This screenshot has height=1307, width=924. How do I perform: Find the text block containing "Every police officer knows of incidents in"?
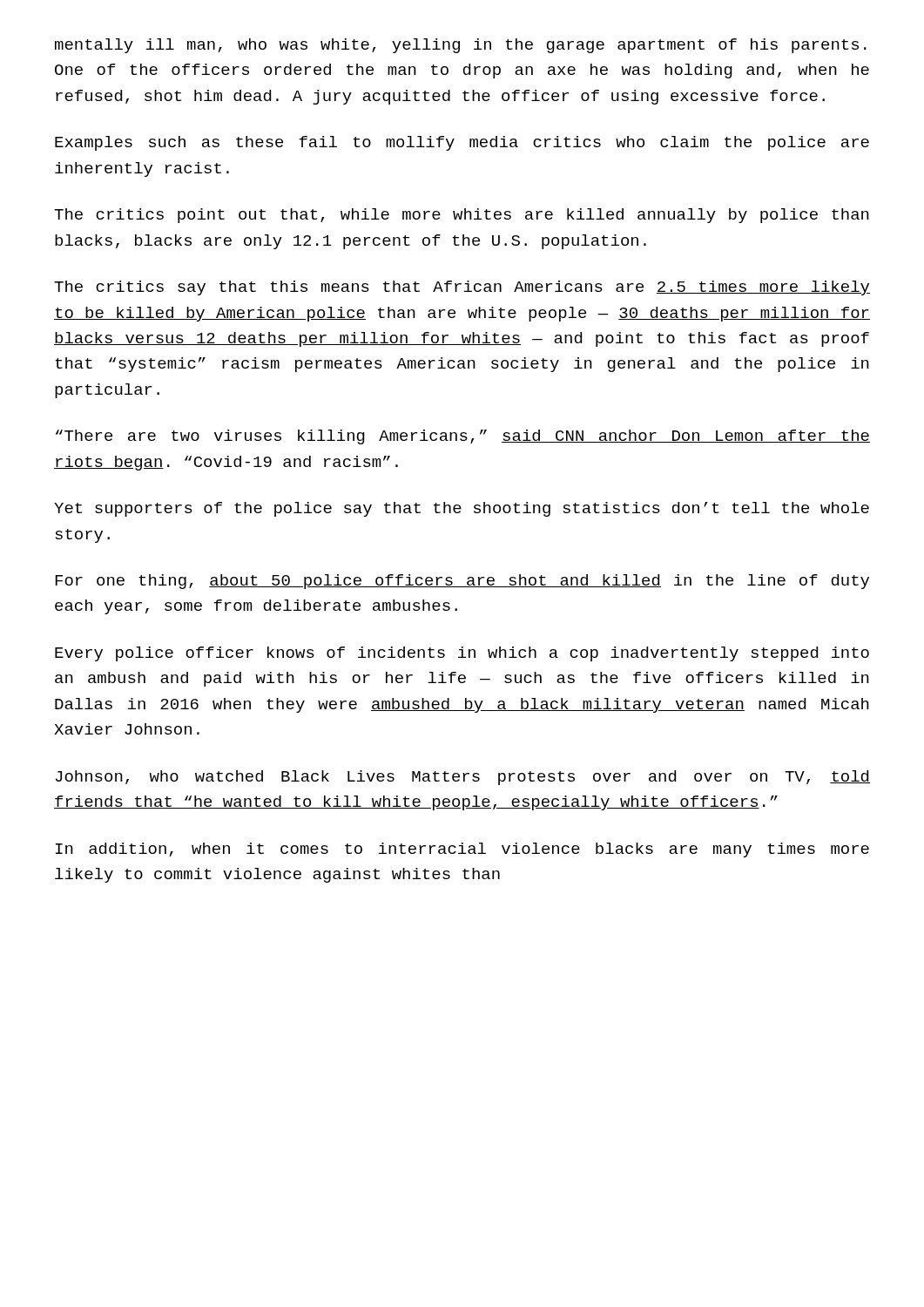coord(462,692)
